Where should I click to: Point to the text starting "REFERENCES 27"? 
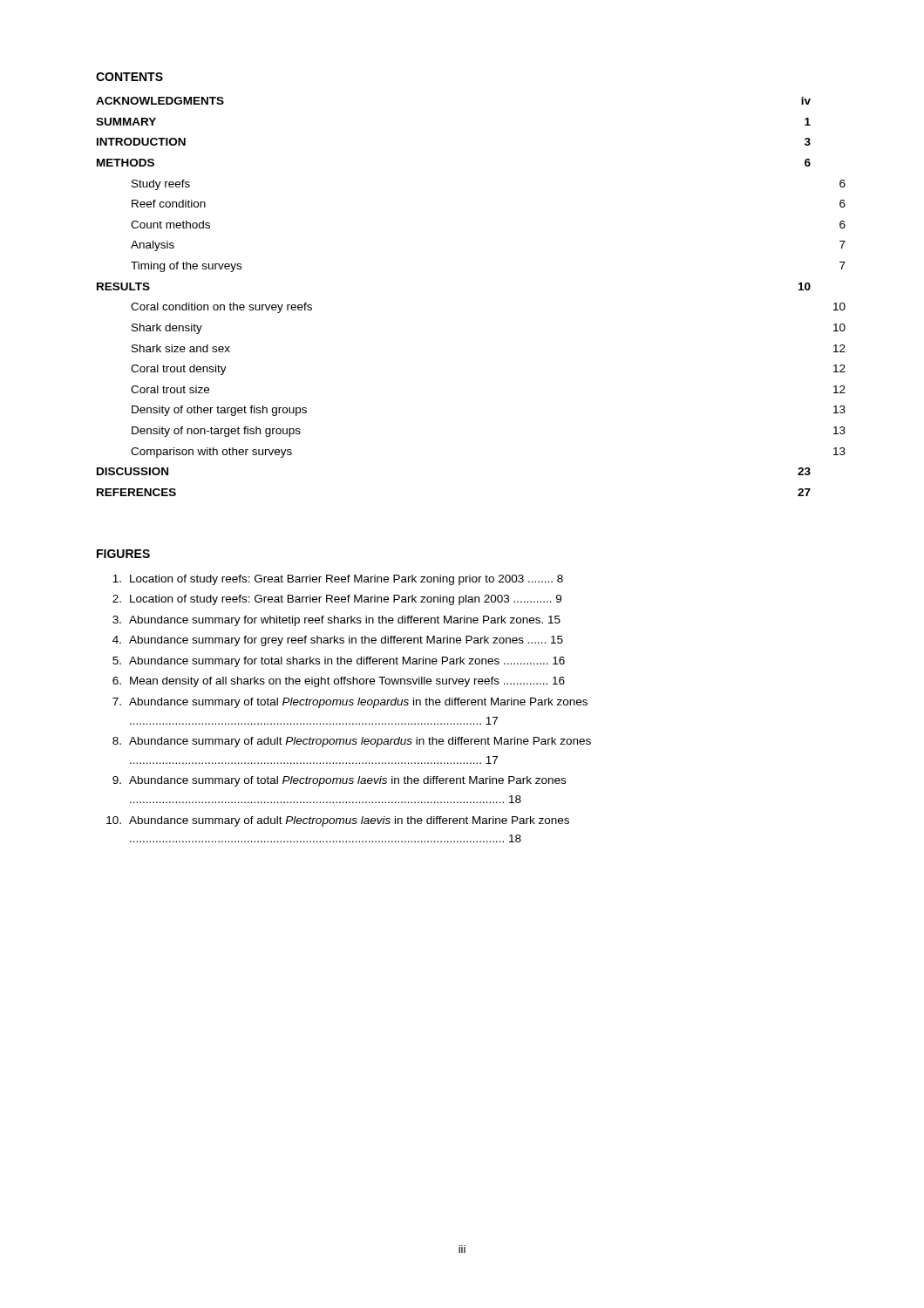[x=131, y=492]
